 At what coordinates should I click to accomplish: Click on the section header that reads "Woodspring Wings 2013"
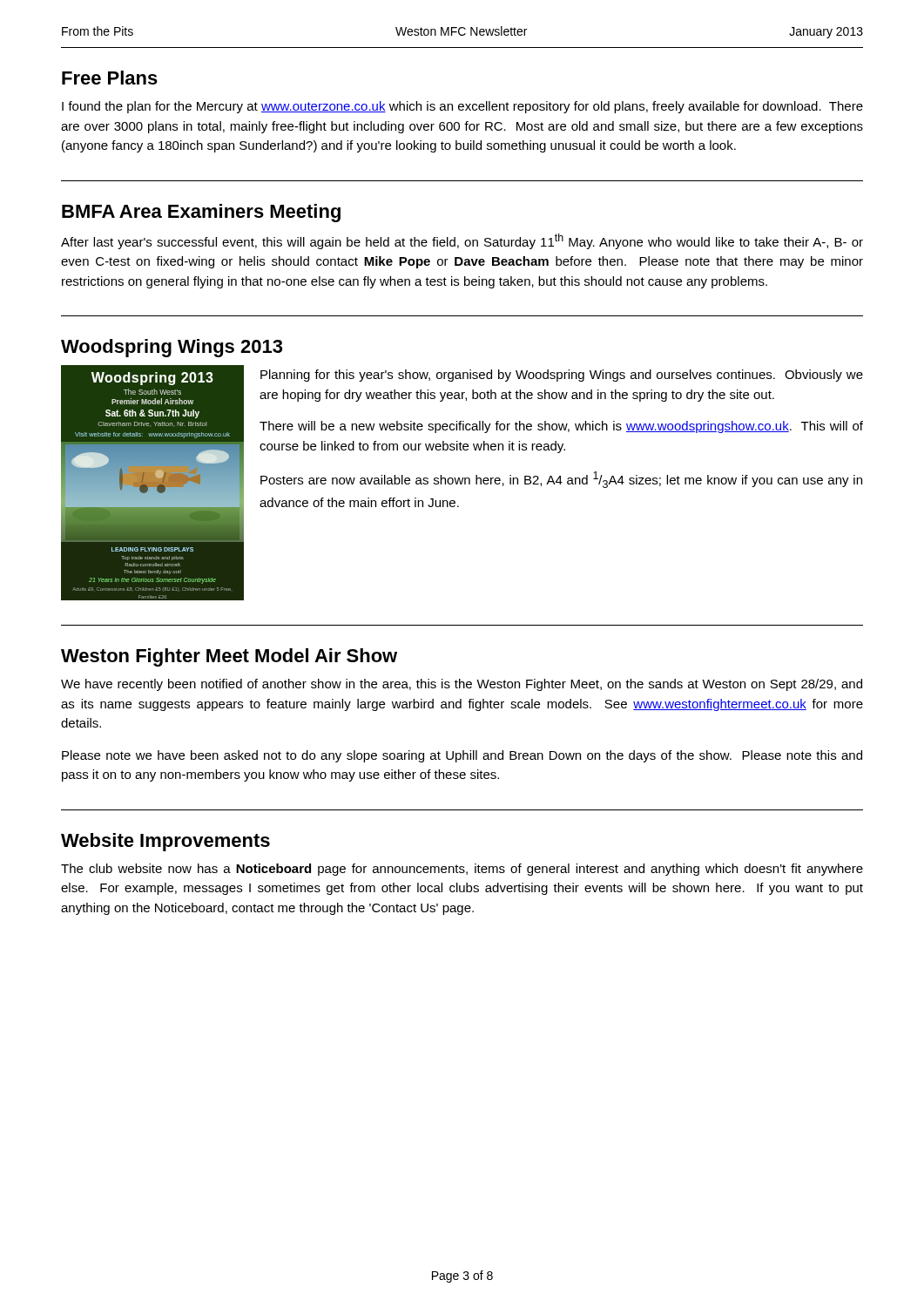pyautogui.click(x=172, y=346)
